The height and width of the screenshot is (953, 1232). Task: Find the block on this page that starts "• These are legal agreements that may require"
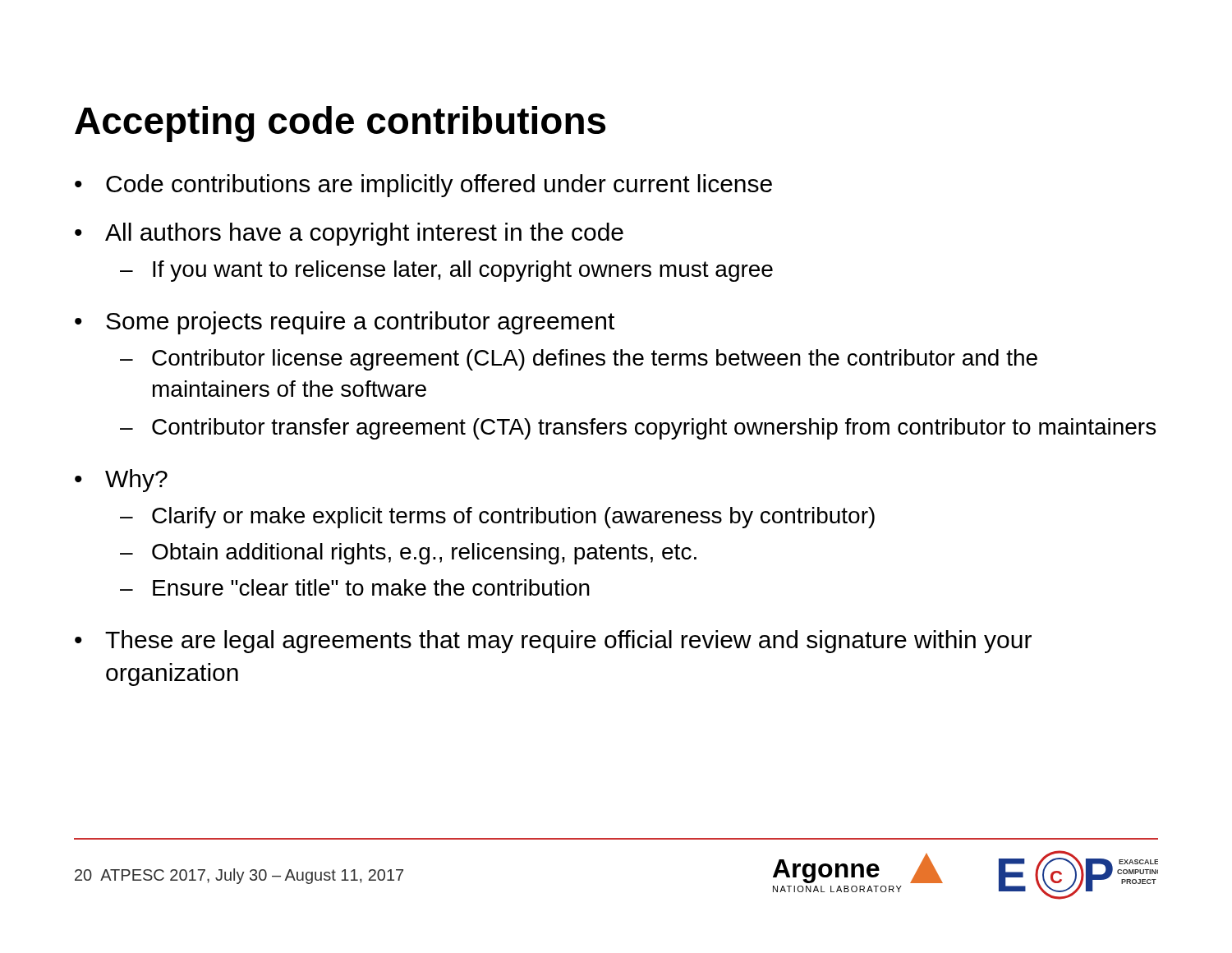(616, 656)
